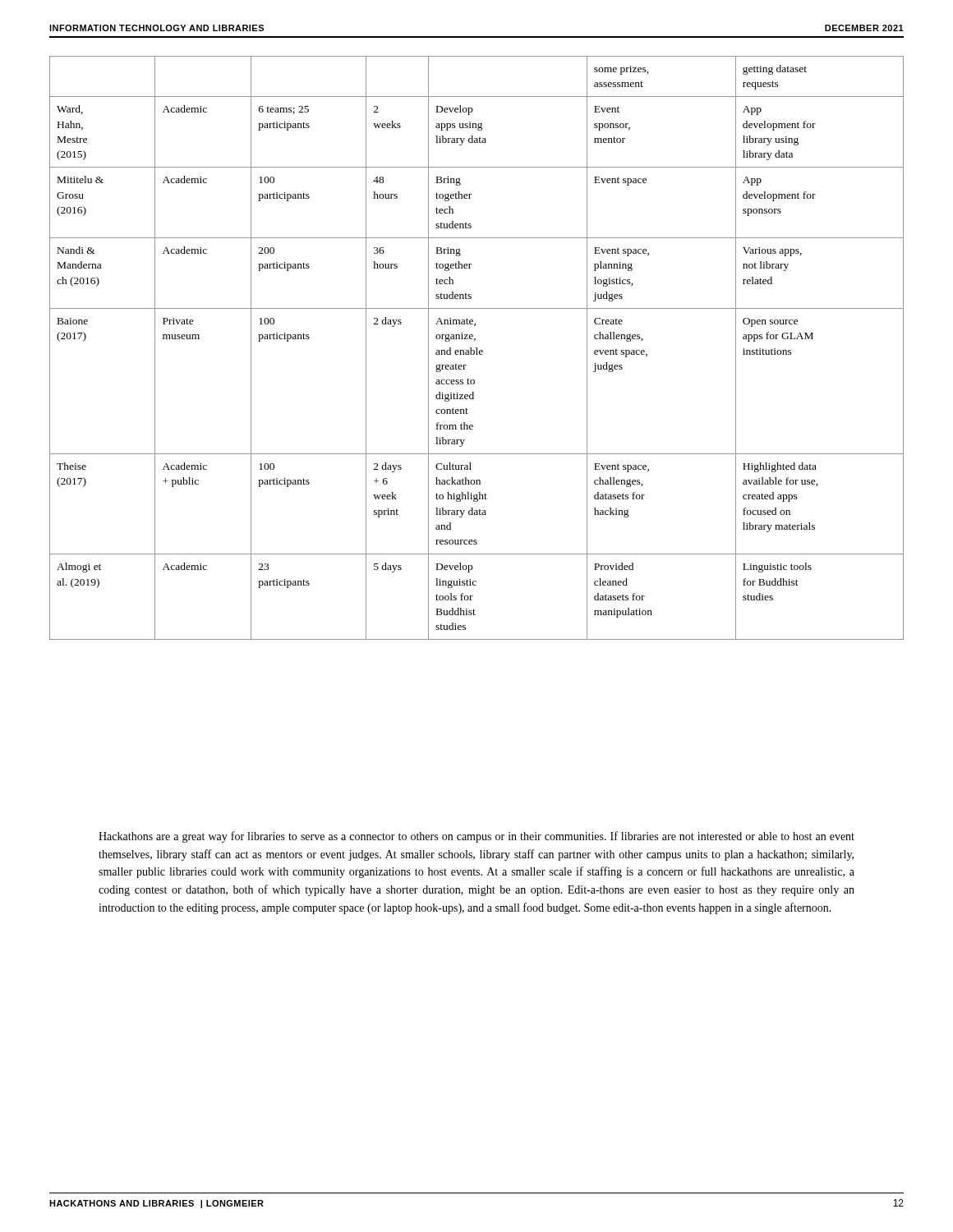Click on the text starting "Hackathons are a"
Screen dimensions: 1232x953
pos(476,872)
